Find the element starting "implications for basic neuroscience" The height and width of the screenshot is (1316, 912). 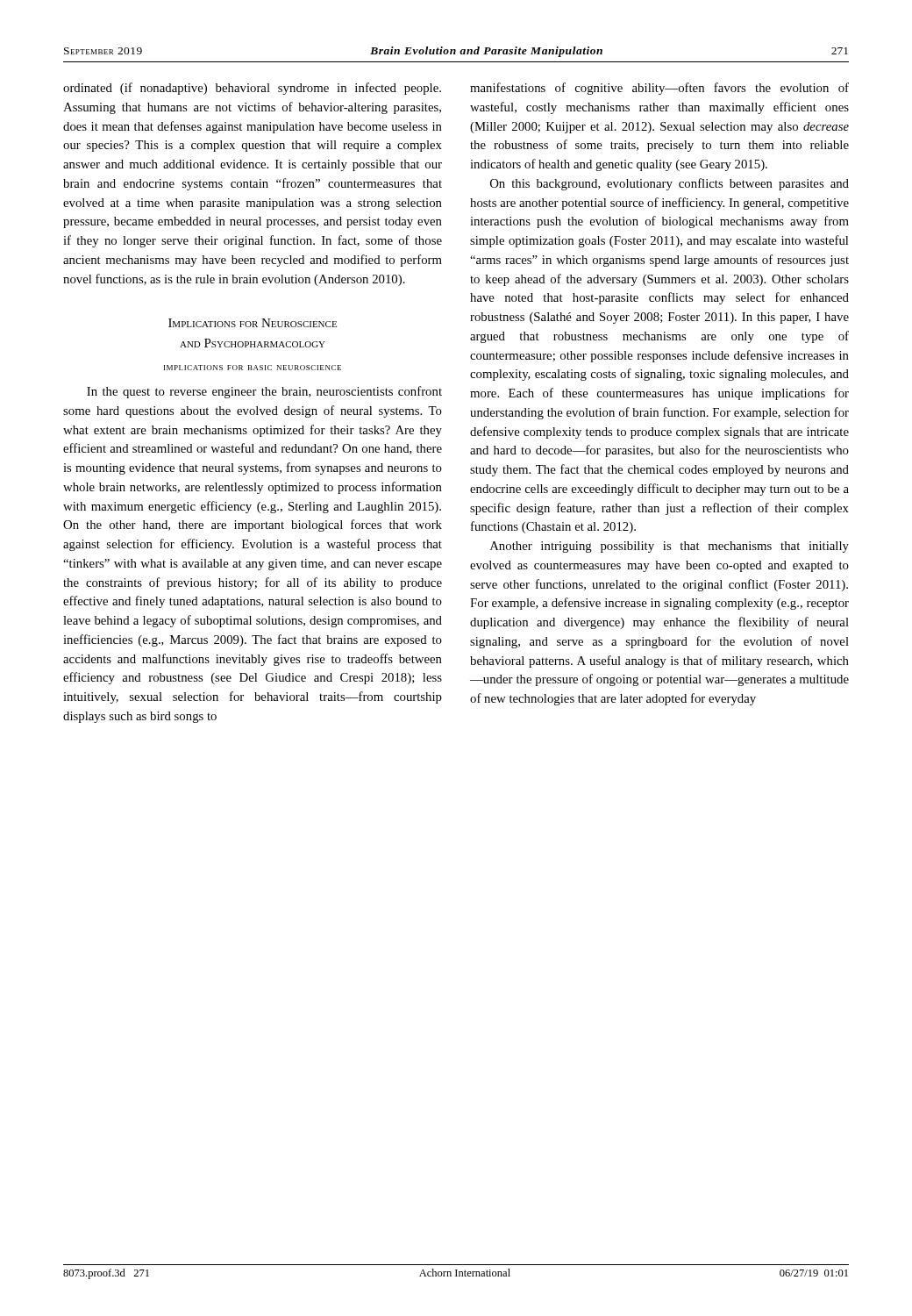(253, 367)
